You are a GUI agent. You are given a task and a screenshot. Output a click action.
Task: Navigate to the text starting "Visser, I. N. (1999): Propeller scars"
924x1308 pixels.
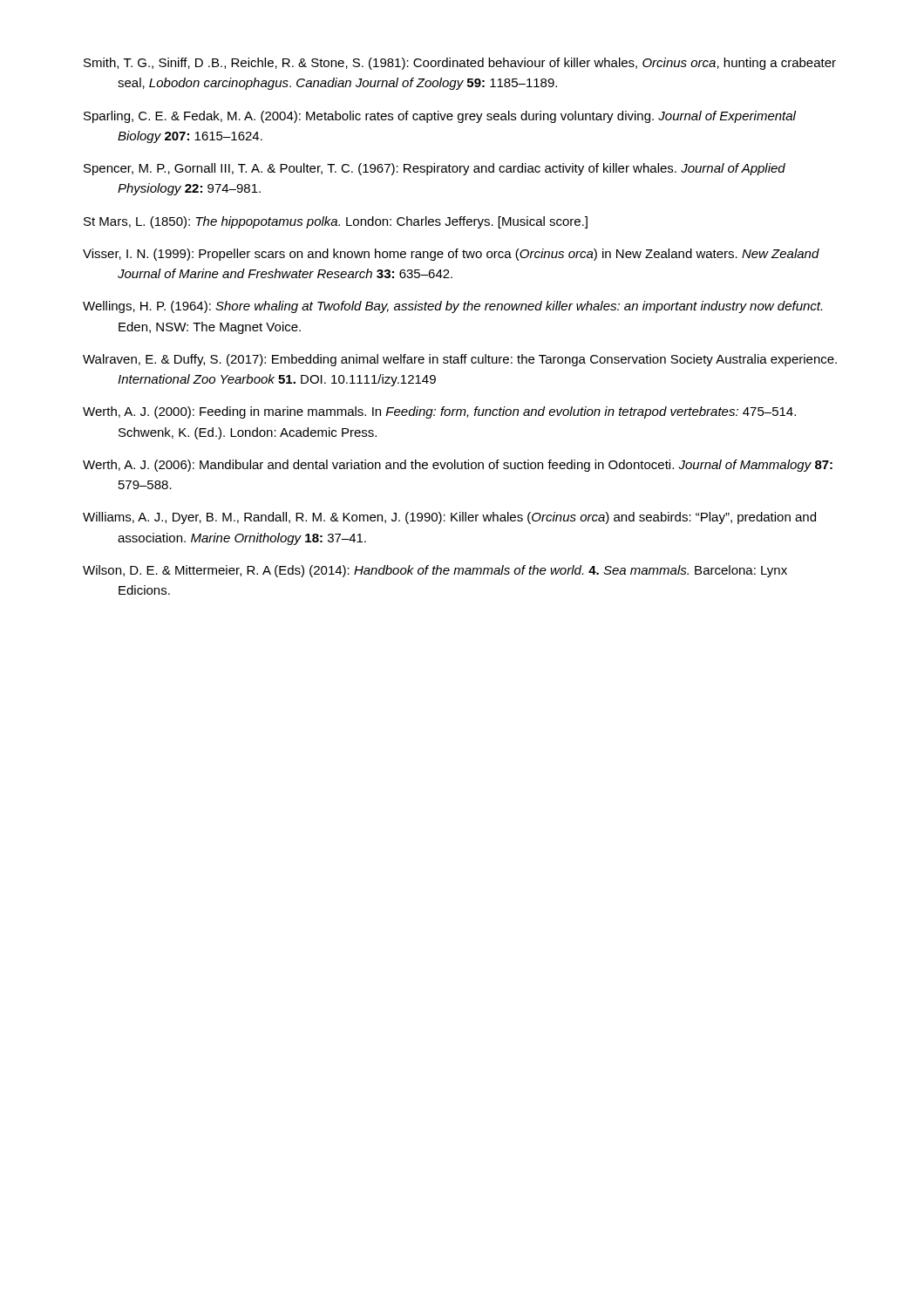tap(451, 263)
